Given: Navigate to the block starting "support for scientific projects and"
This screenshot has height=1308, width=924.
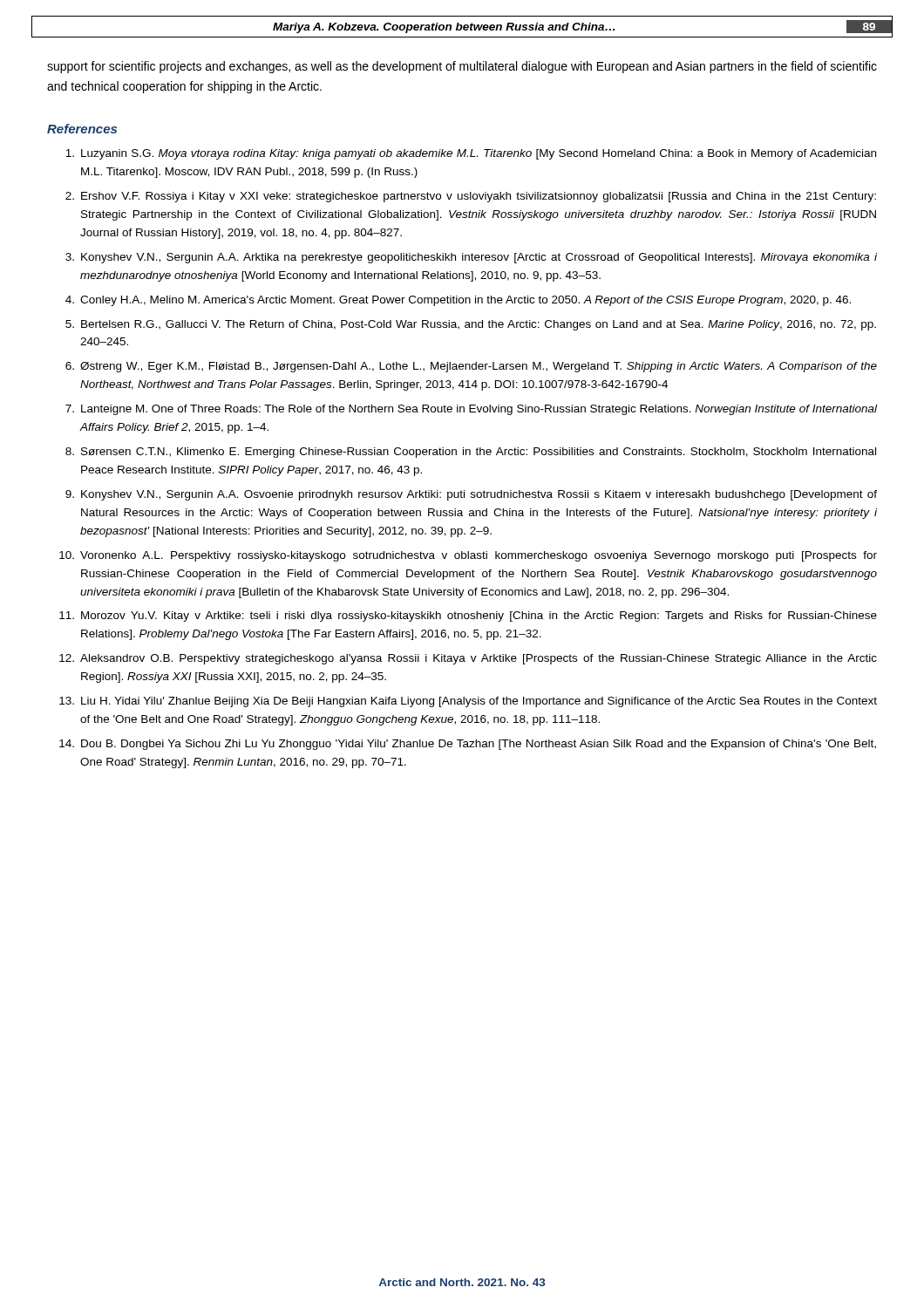Looking at the screenshot, I should coord(462,76).
